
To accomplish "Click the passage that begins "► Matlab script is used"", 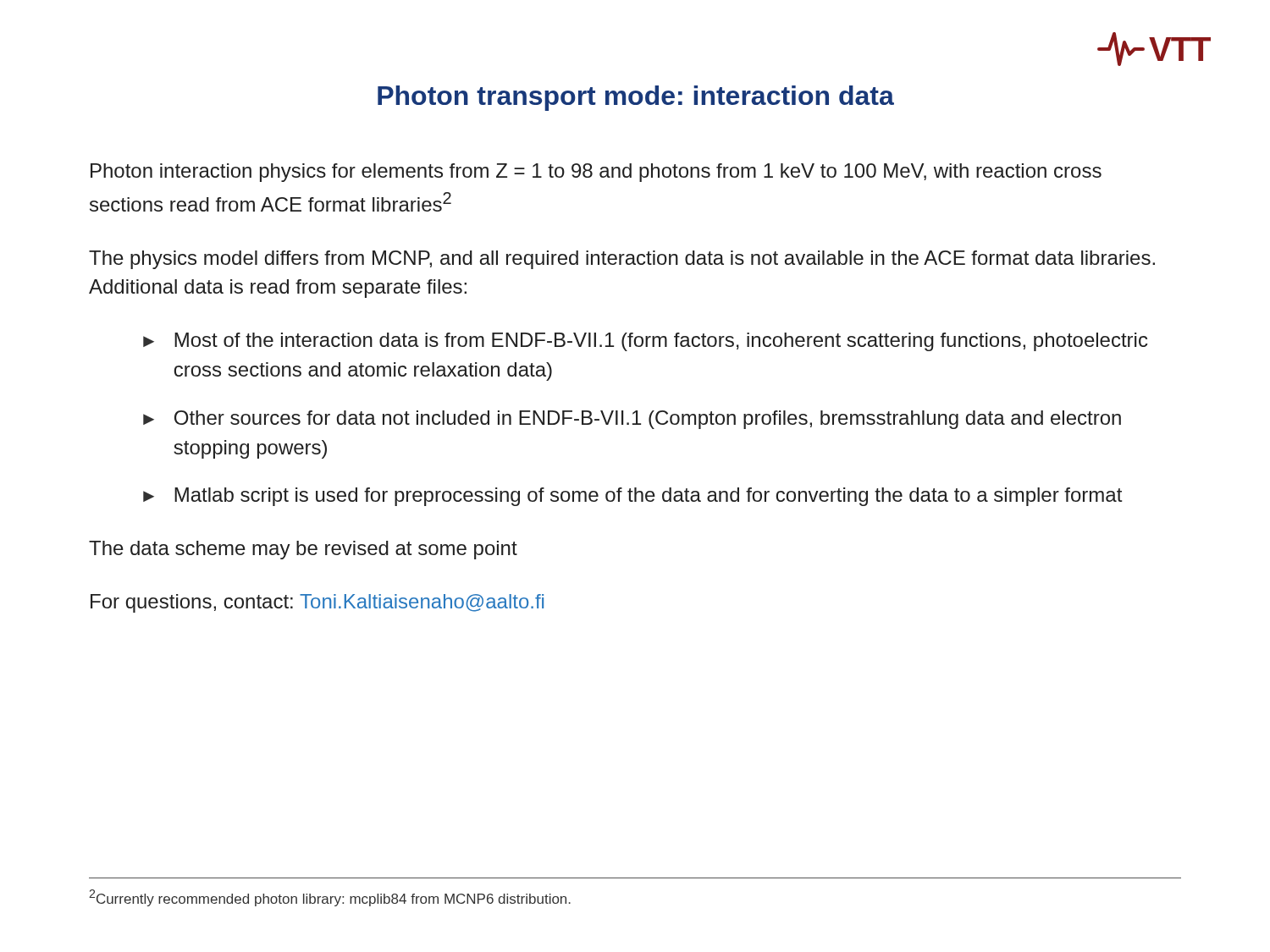I will 660,496.
